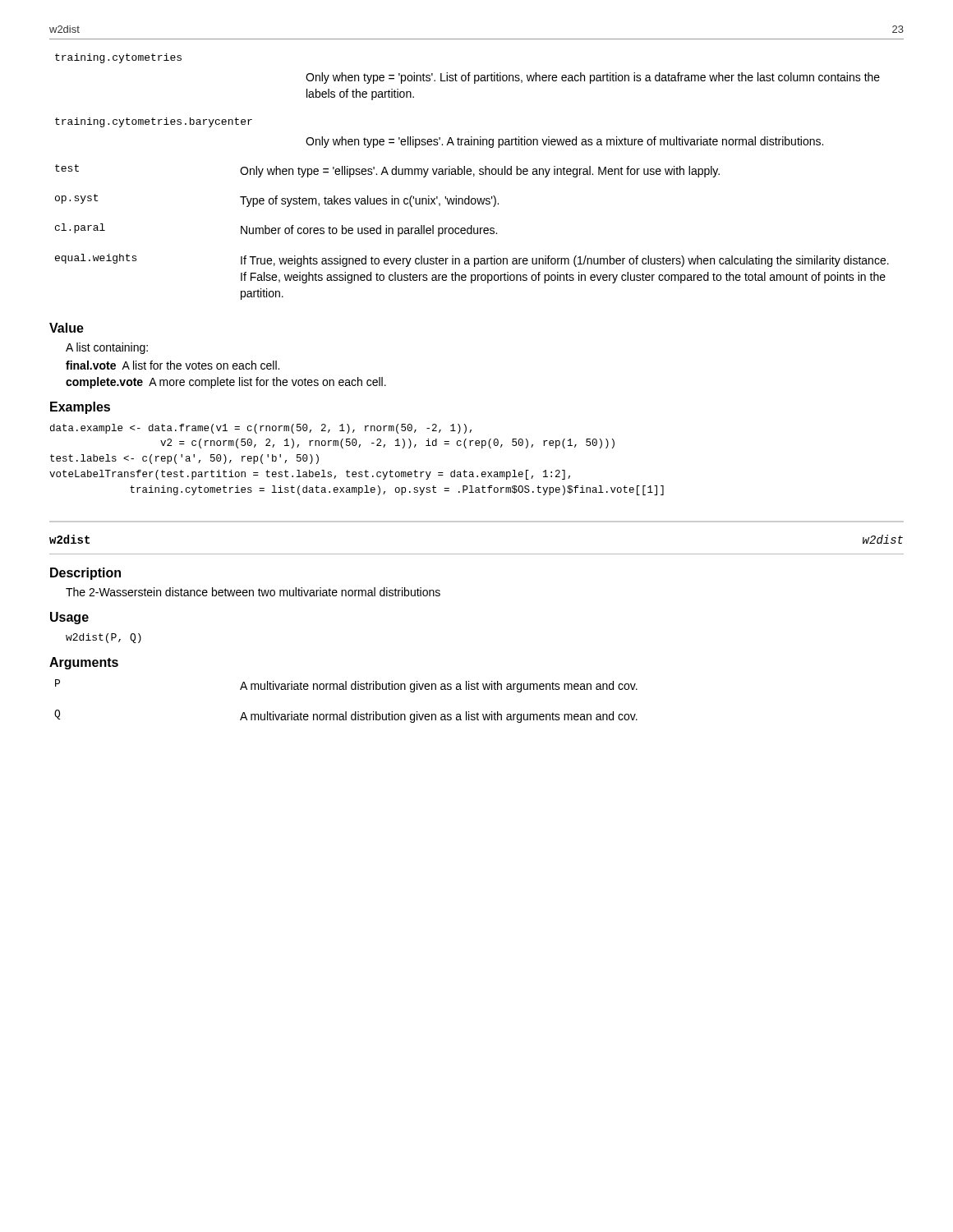953x1232 pixels.
Task: Select the list item containing "op.syst Type of system, takes values"
Action: tap(476, 201)
